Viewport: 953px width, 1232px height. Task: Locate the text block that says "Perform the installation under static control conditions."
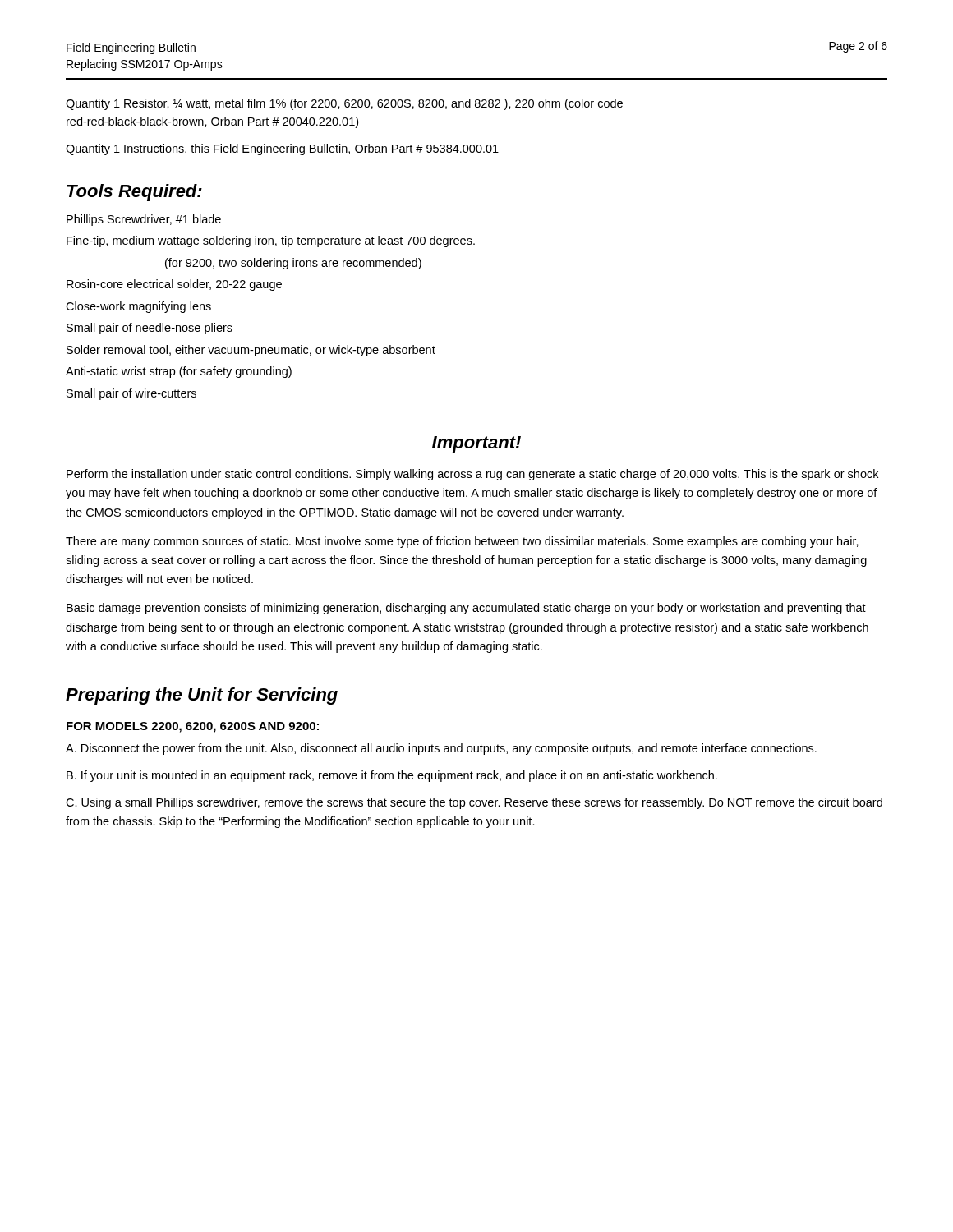point(472,493)
